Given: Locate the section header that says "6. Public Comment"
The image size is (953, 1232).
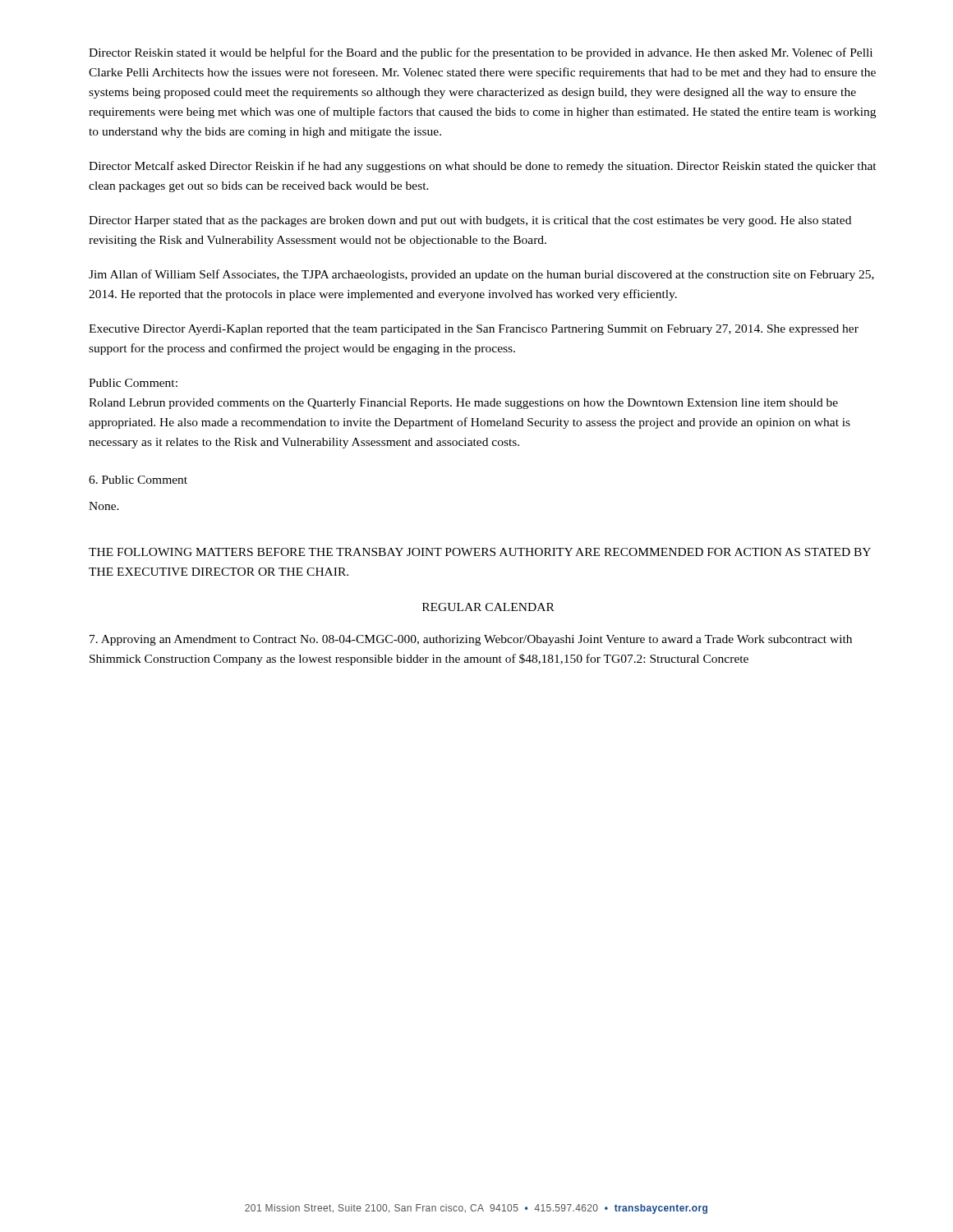Looking at the screenshot, I should pyautogui.click(x=138, y=479).
